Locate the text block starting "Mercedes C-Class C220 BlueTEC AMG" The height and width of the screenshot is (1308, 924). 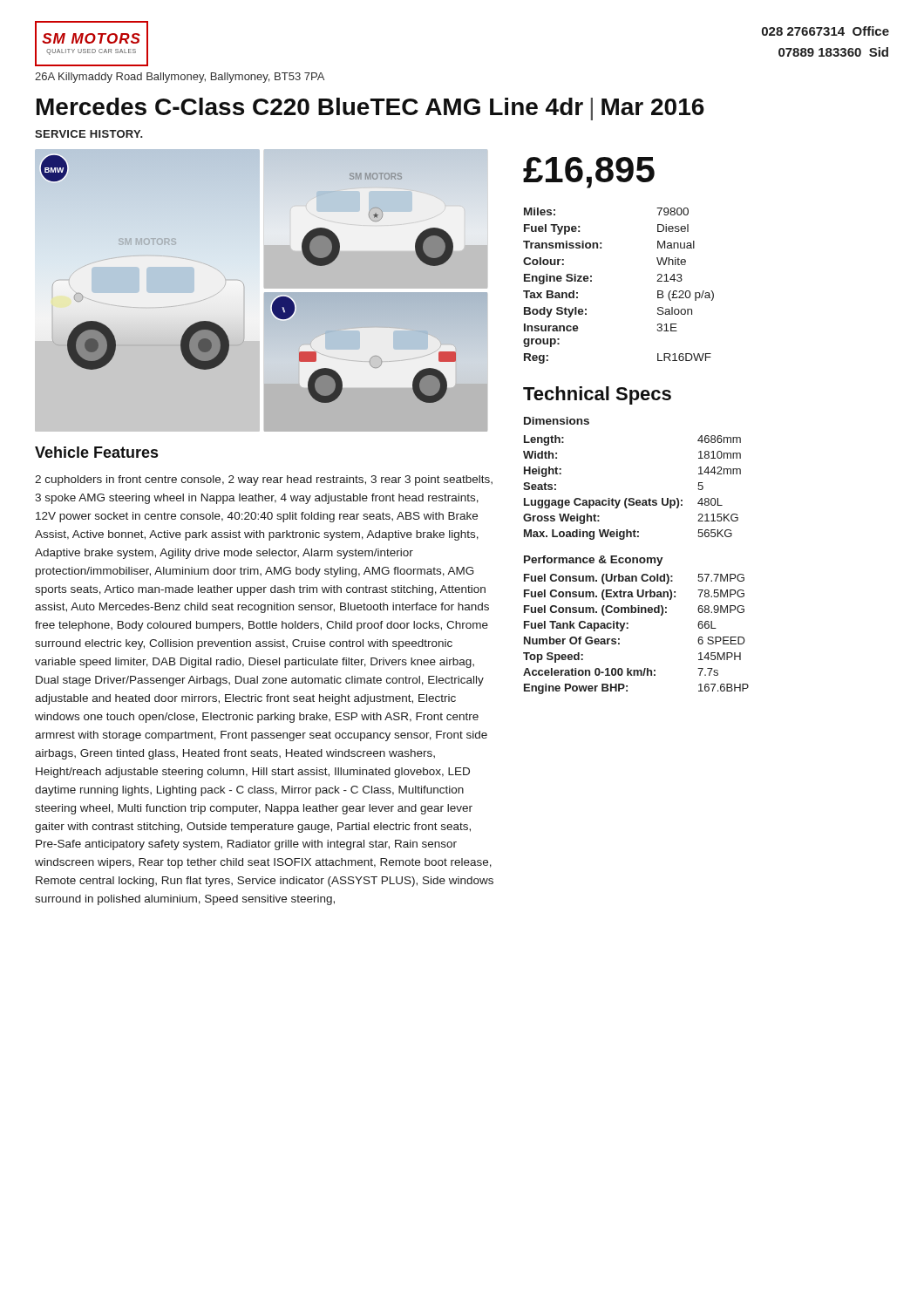coord(370,107)
